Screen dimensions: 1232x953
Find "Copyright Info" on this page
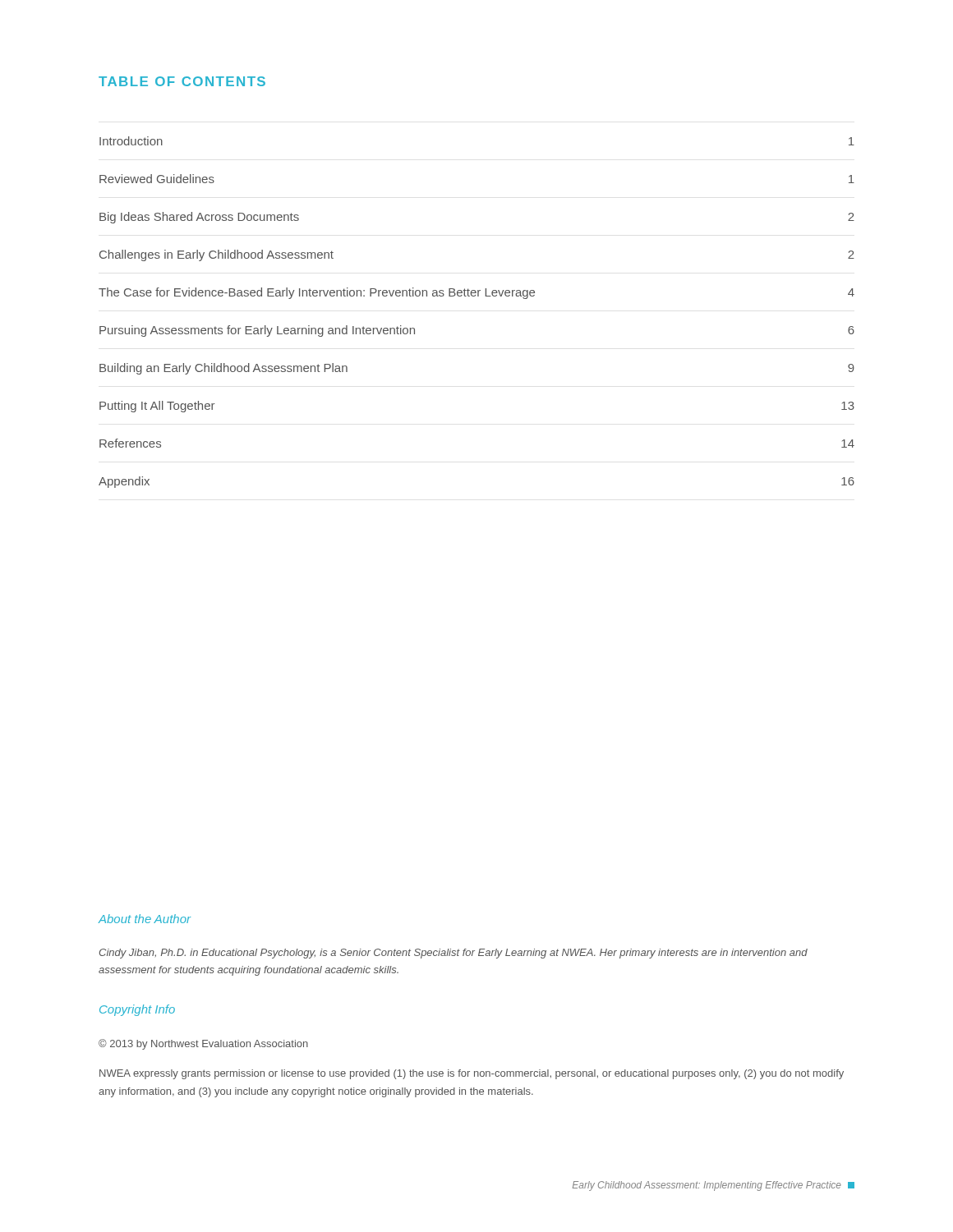(137, 1009)
